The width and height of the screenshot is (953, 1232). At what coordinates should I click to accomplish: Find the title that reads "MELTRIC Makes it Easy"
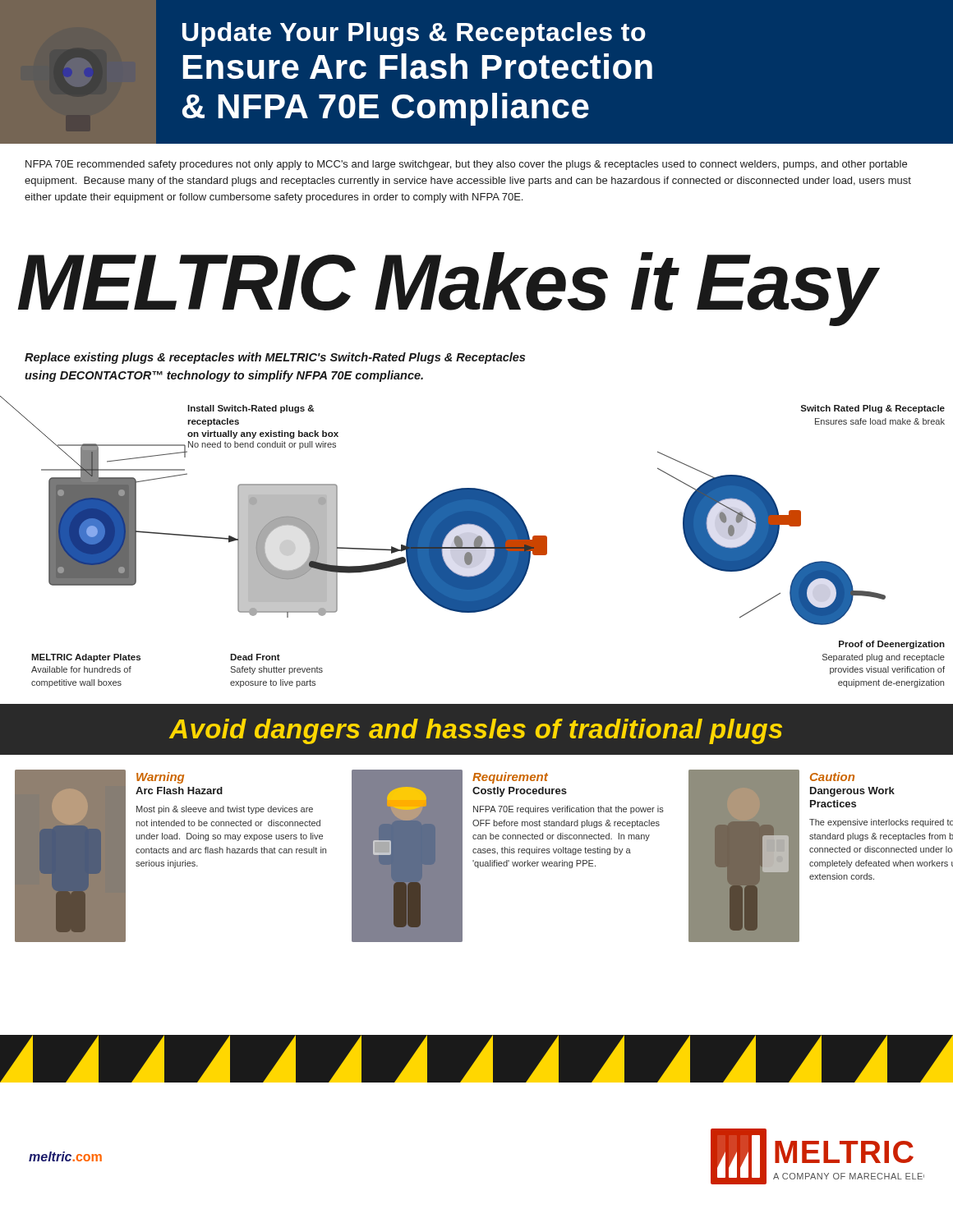pos(476,282)
